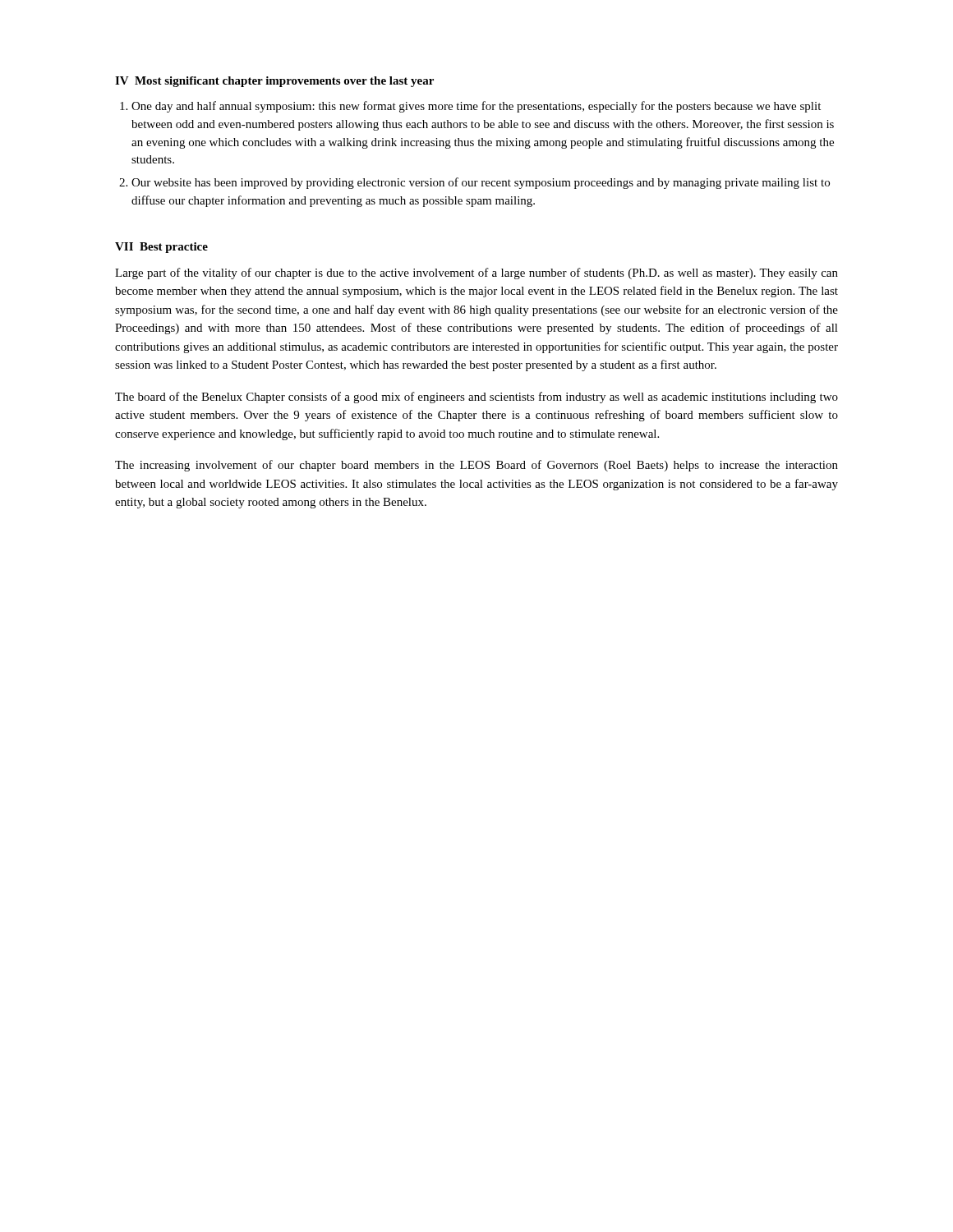Screen dimensions: 1232x953
Task: Click on the section header containing "VII Best practice"
Action: coord(161,246)
